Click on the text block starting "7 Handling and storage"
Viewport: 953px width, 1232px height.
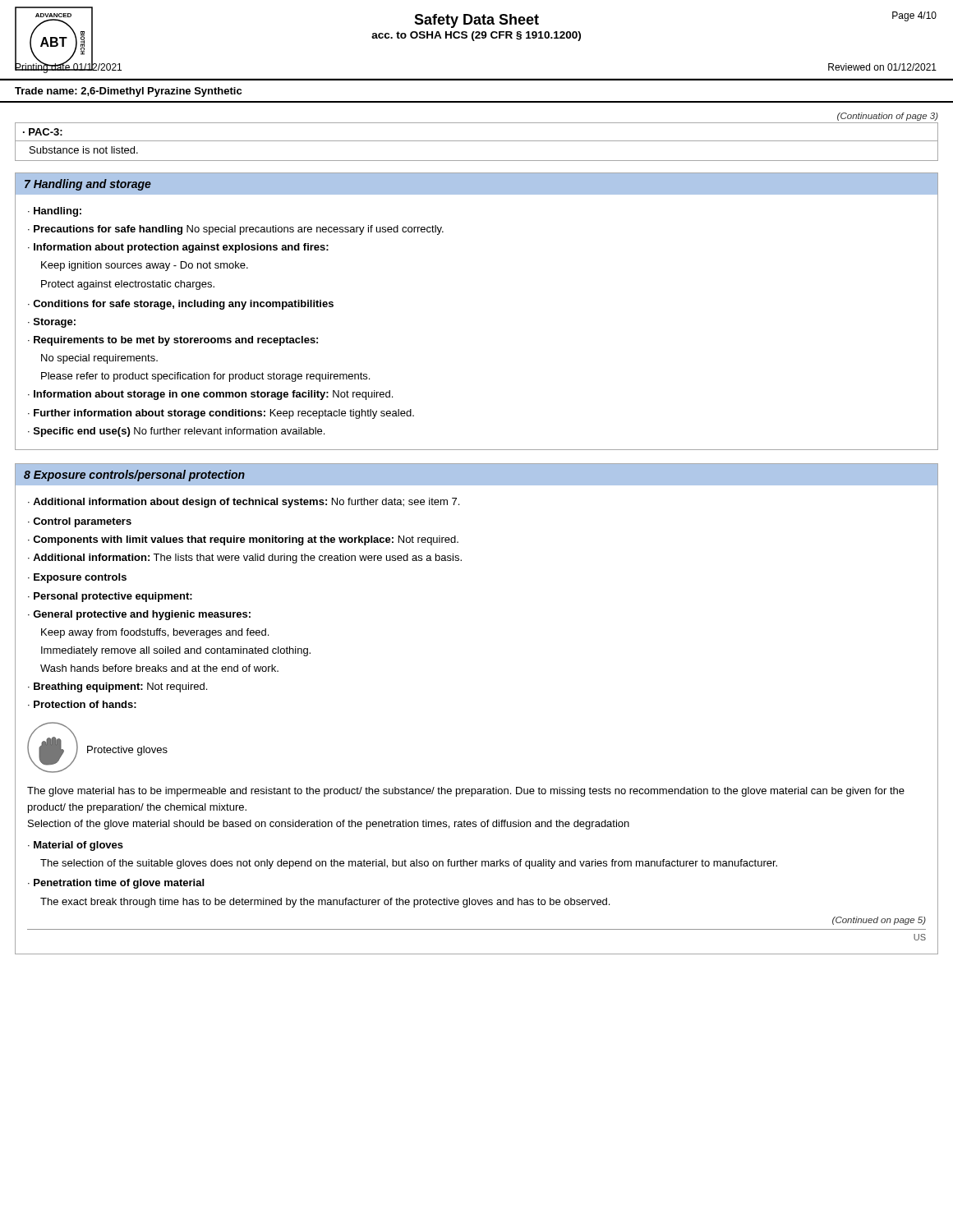[87, 184]
